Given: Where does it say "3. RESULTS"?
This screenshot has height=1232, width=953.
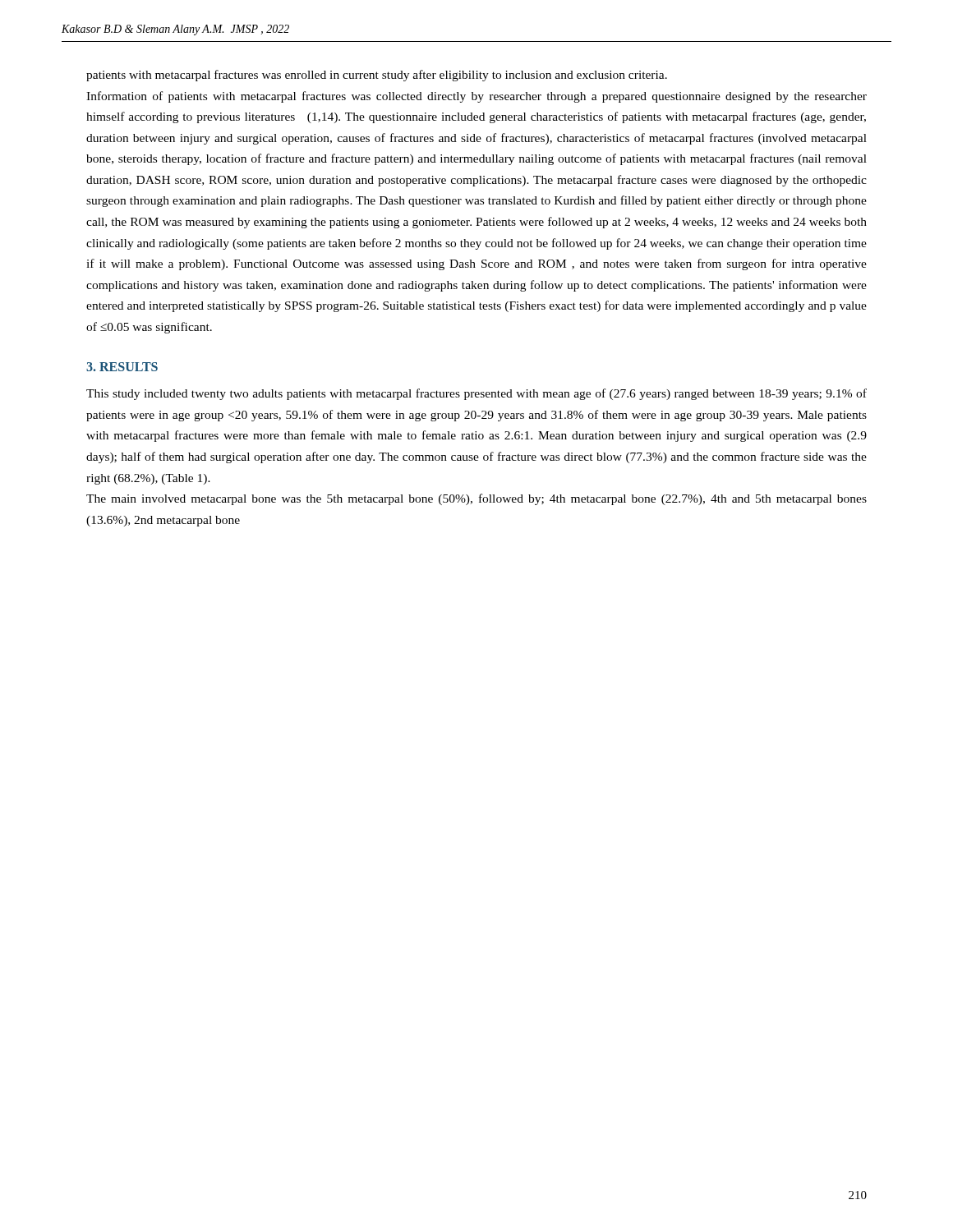Looking at the screenshot, I should tap(122, 367).
